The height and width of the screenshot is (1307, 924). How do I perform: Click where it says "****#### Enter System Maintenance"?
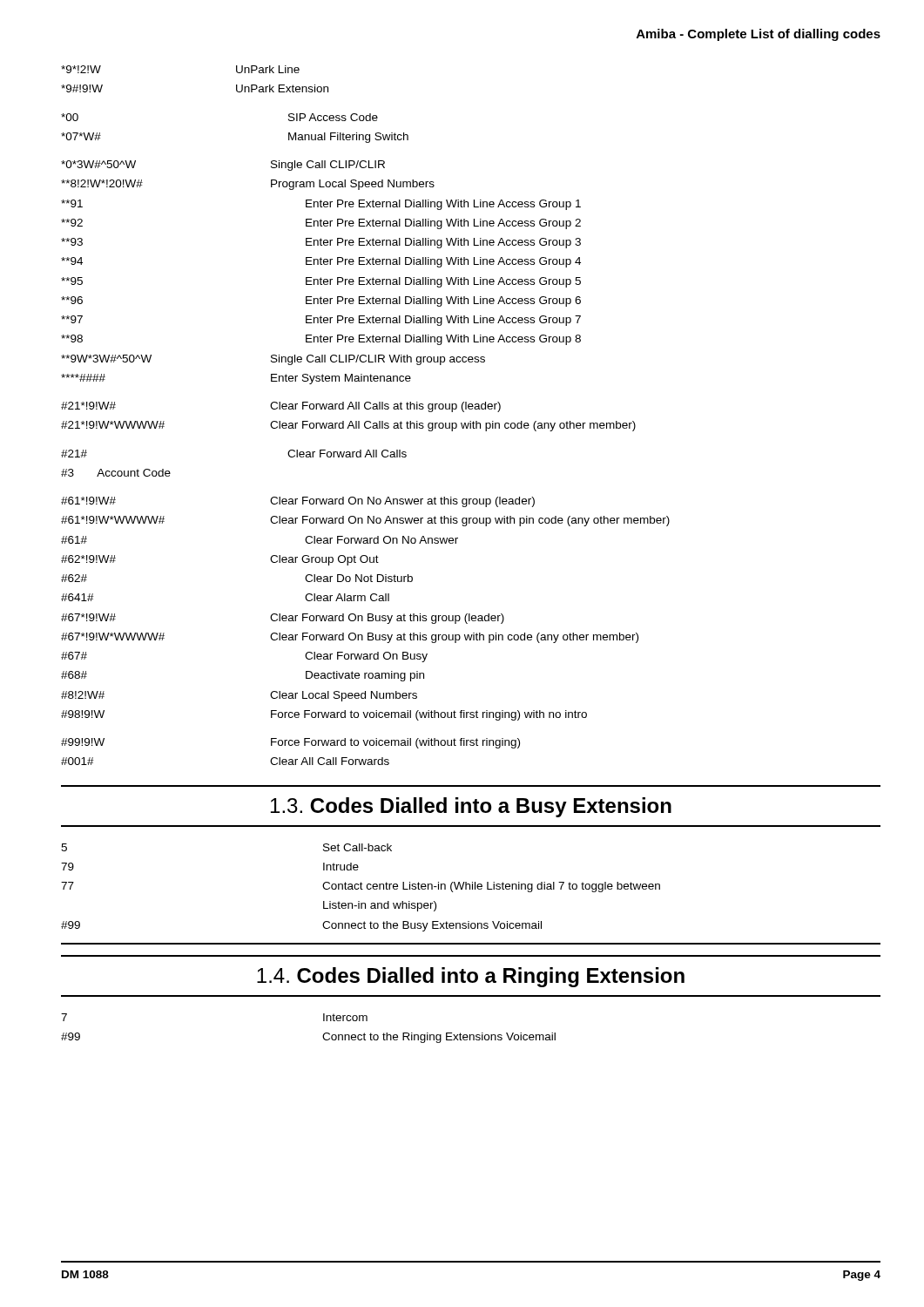(x=83, y=379)
